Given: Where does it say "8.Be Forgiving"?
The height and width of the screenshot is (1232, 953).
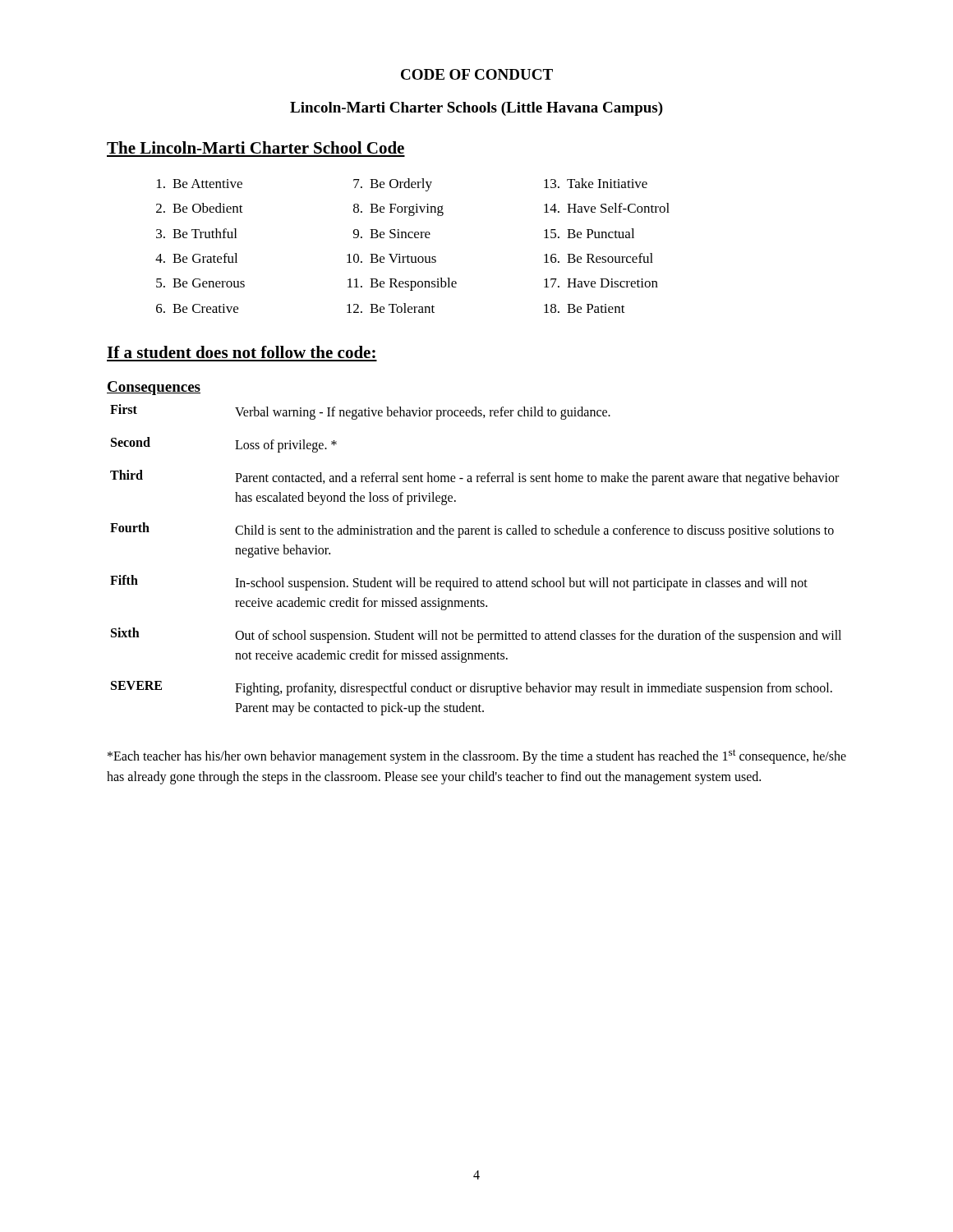Looking at the screenshot, I should click(390, 209).
